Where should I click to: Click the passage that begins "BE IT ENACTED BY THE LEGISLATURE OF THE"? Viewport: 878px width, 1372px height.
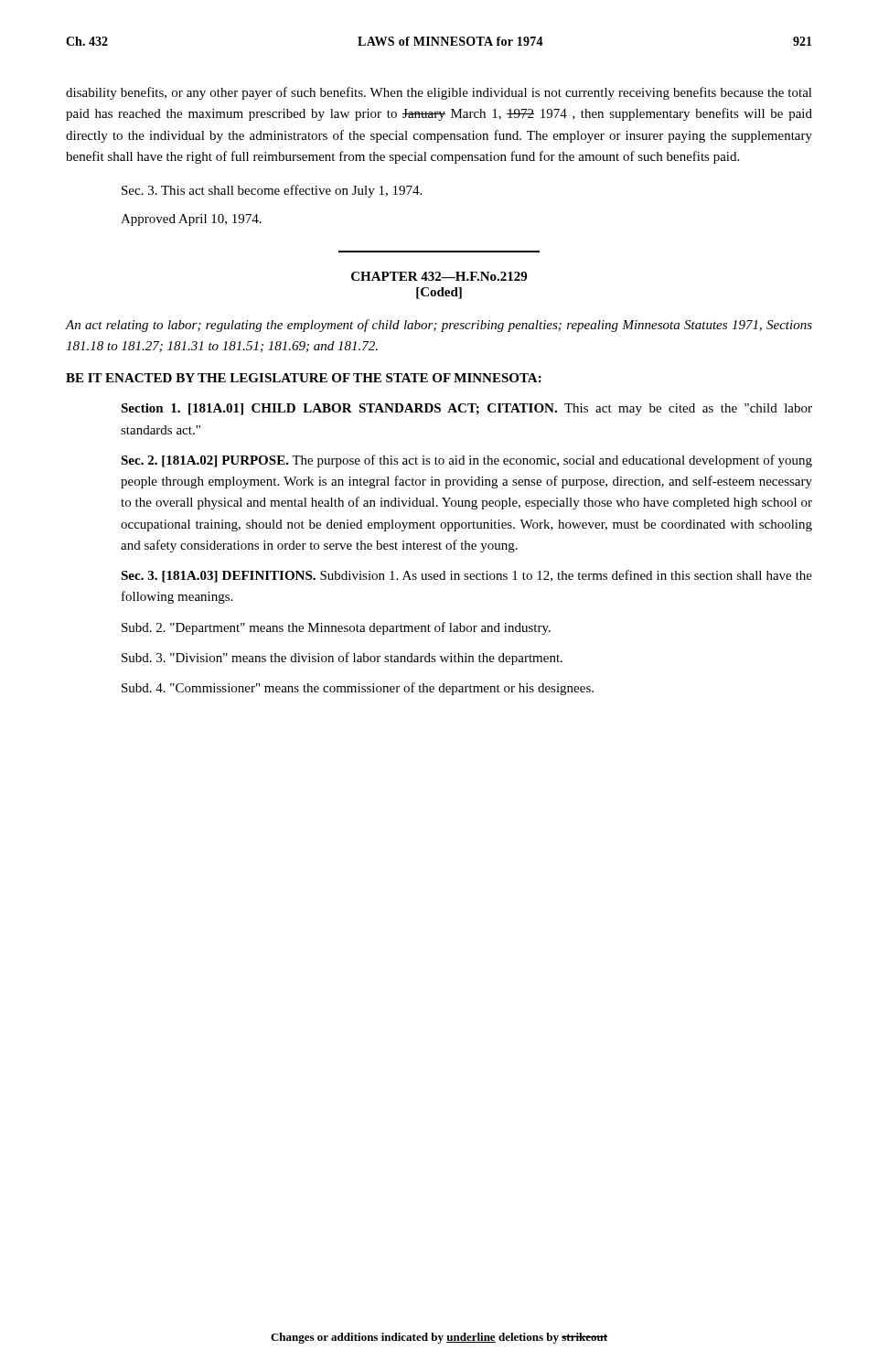coord(304,378)
